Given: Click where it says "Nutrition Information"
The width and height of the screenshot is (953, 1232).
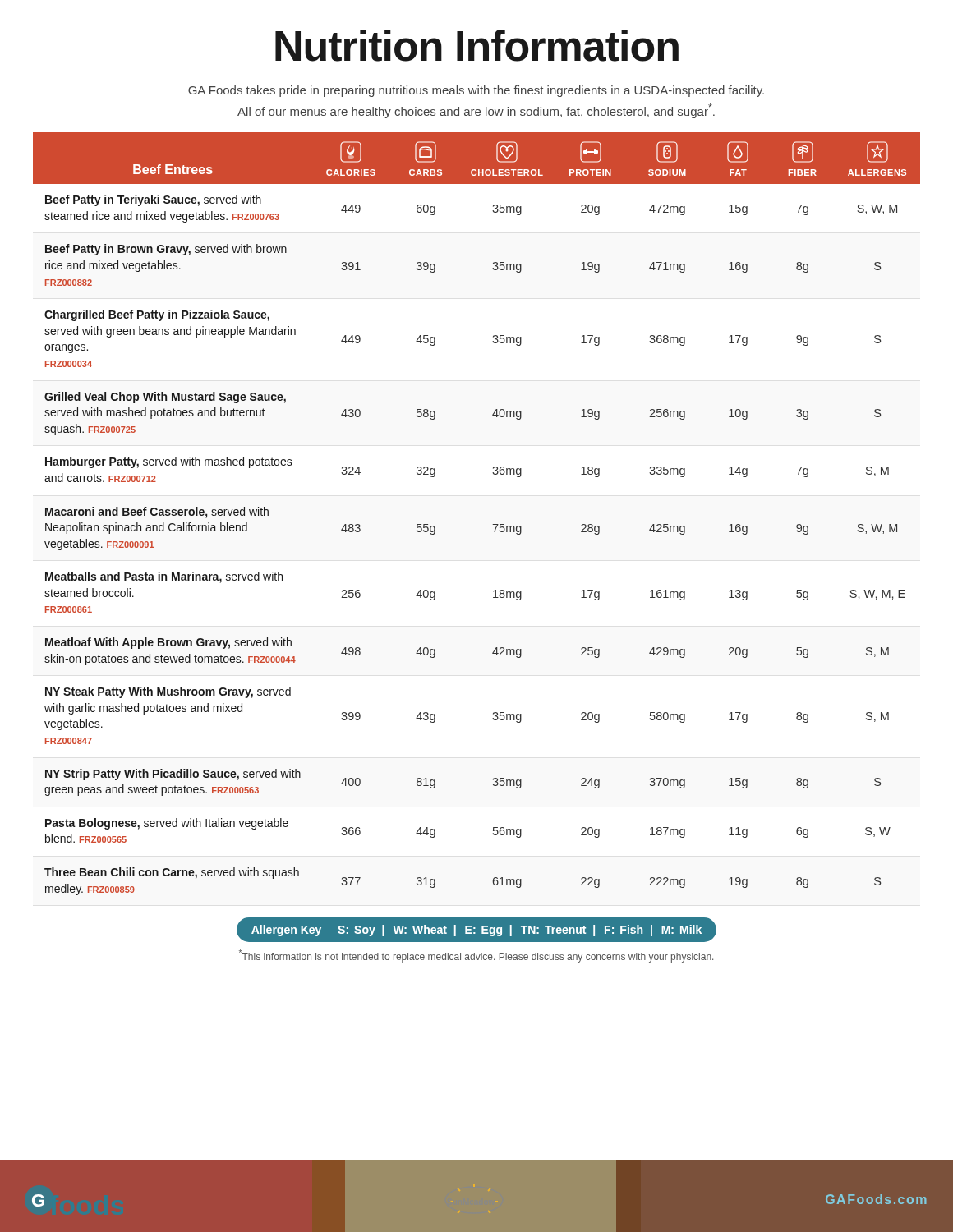Looking at the screenshot, I should point(476,46).
